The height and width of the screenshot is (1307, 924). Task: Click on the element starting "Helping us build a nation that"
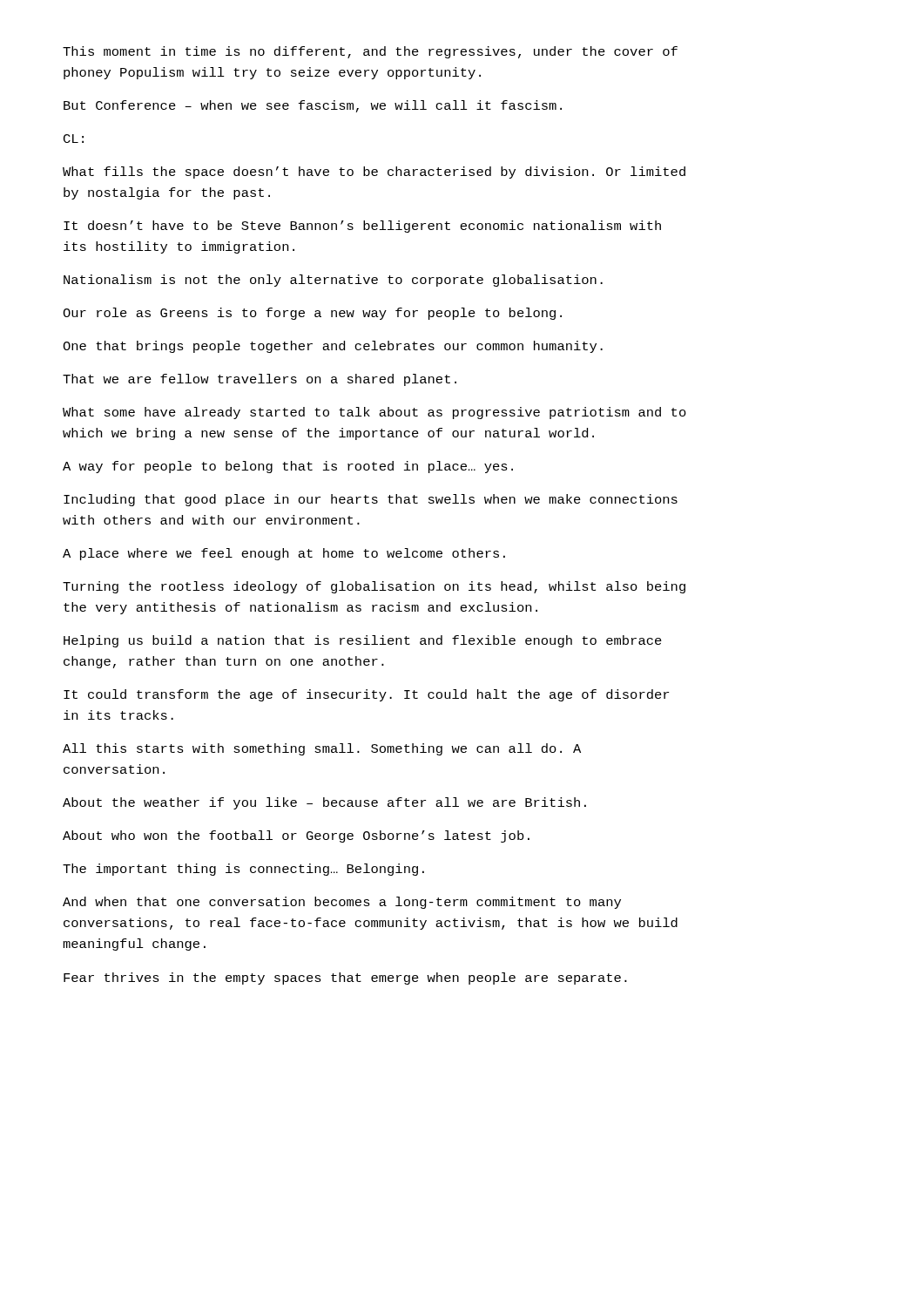coord(362,652)
